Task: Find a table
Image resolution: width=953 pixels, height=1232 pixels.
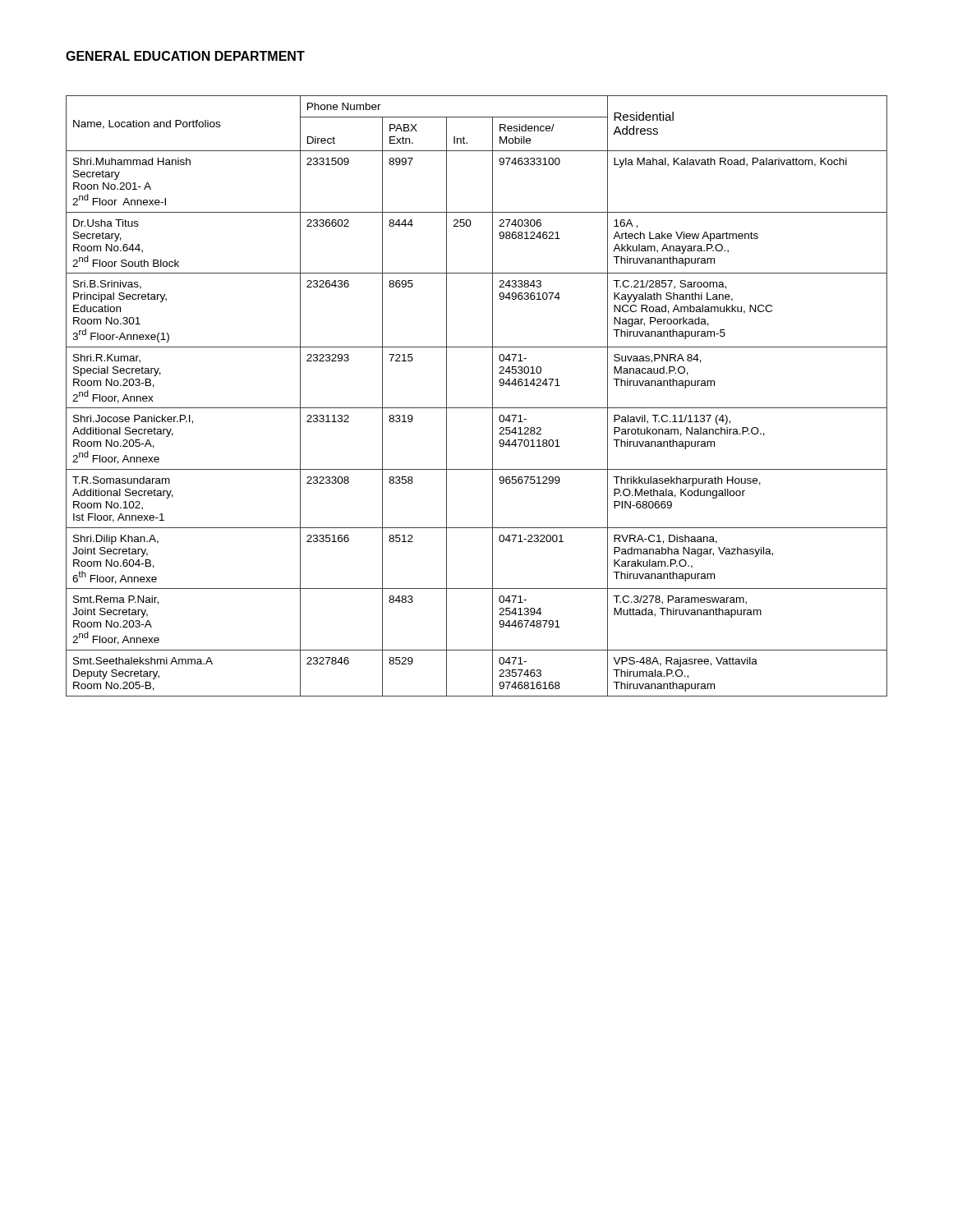Action: (476, 396)
